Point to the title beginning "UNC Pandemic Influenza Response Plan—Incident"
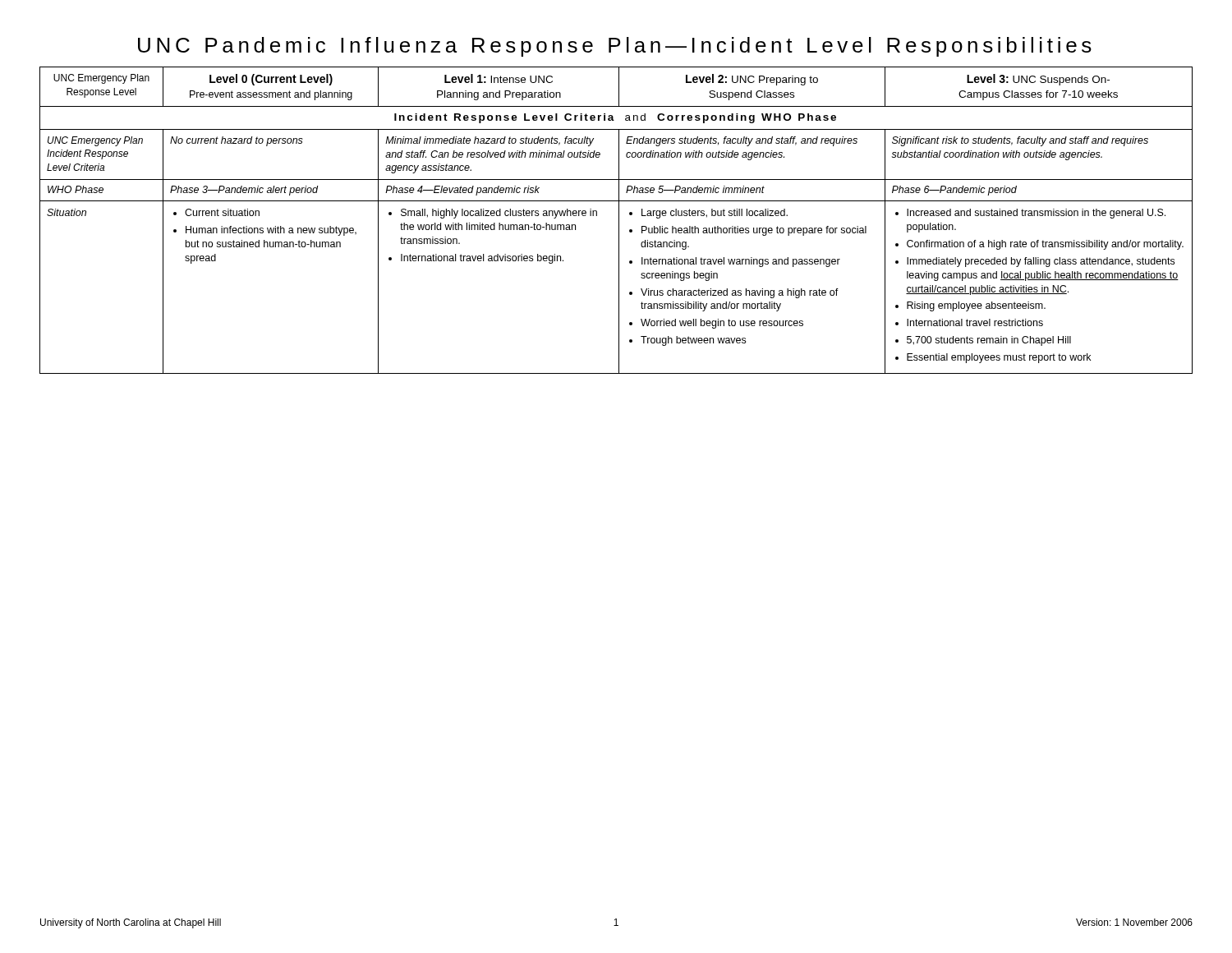Viewport: 1232px width, 953px height. pyautogui.click(x=616, y=46)
